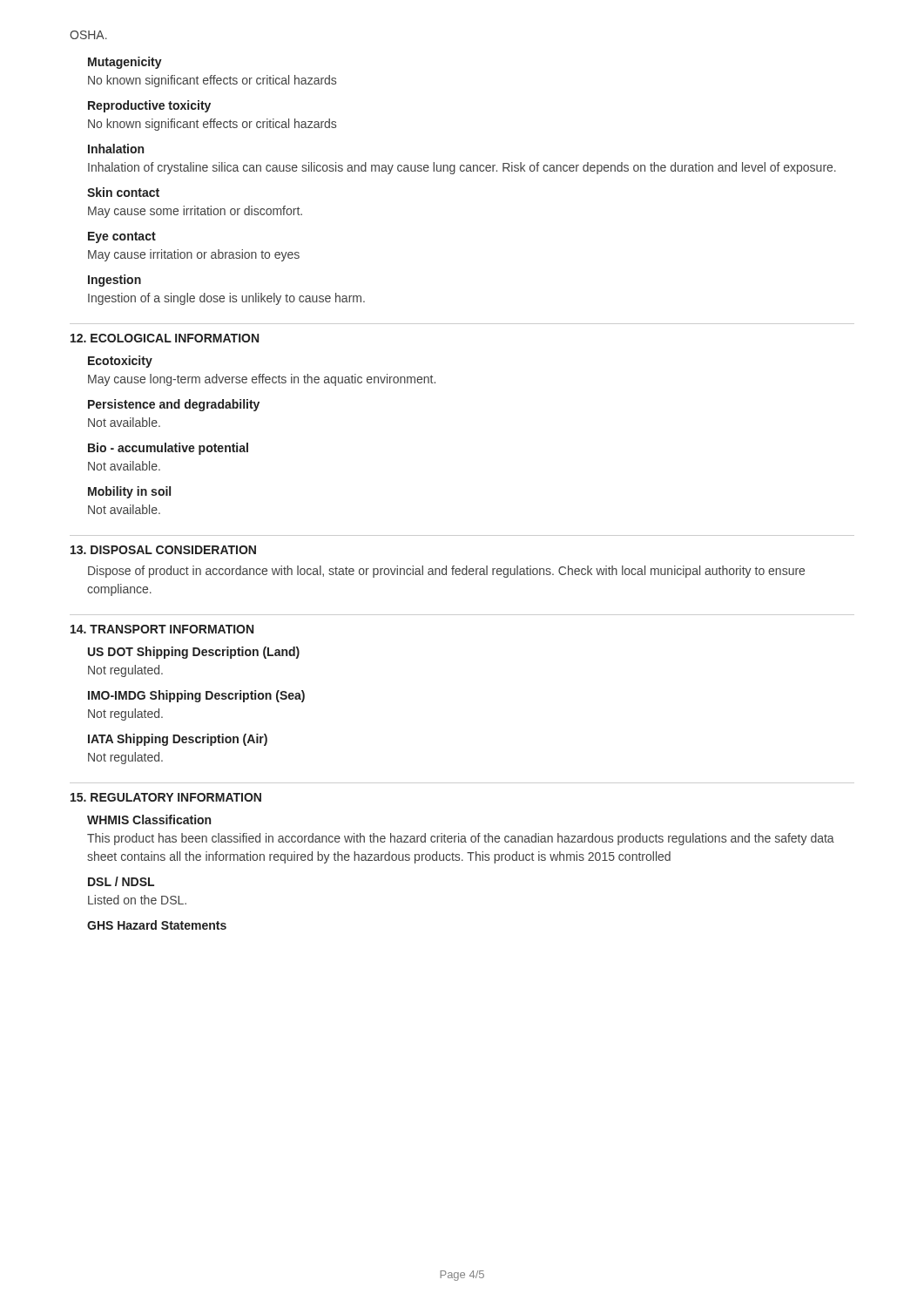This screenshot has height=1307, width=924.
Task: Select the element starting "13. DISPOSAL CONSIDERATION"
Action: 163,550
